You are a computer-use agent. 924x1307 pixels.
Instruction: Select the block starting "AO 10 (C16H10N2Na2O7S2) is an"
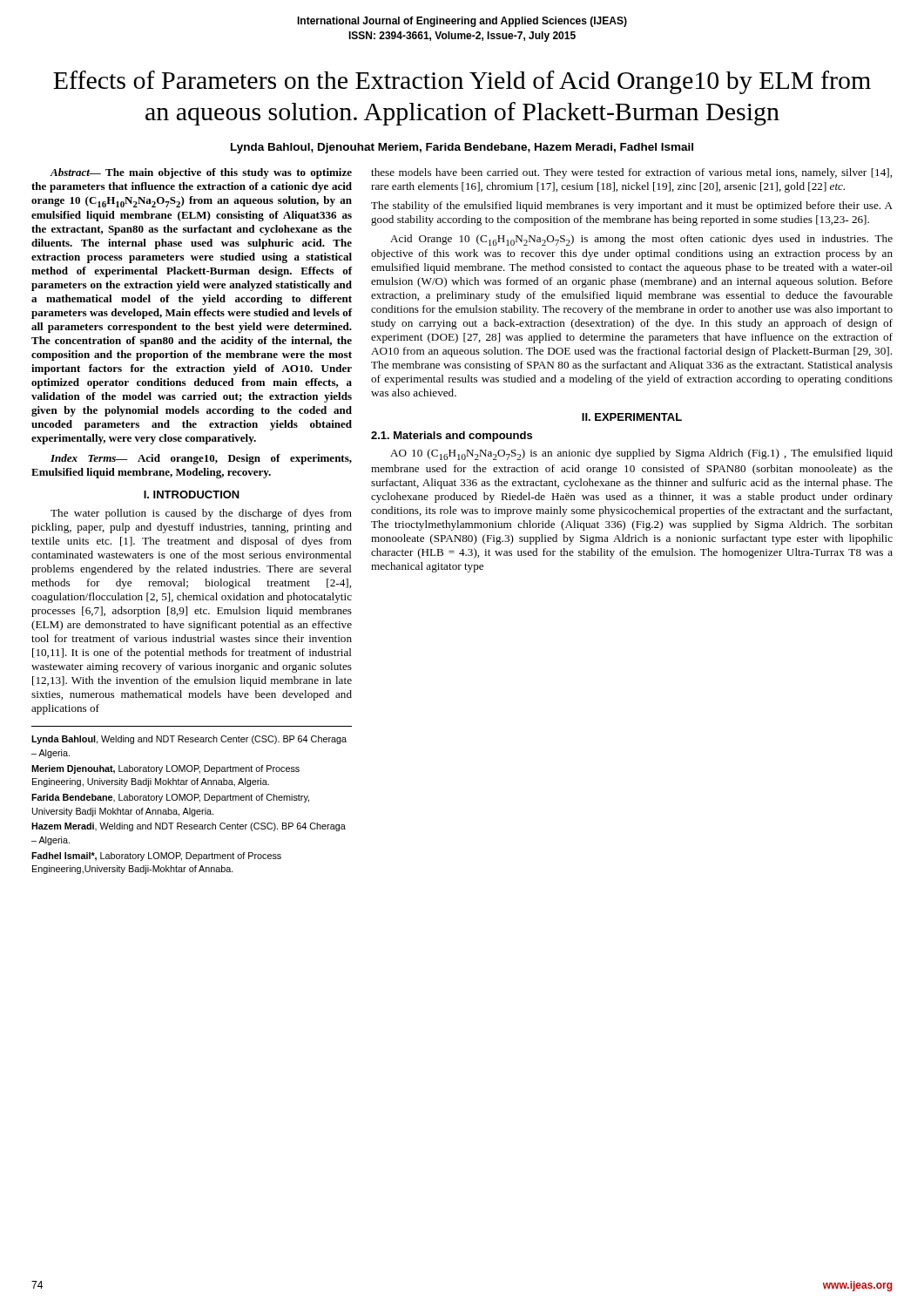pyautogui.click(x=632, y=510)
